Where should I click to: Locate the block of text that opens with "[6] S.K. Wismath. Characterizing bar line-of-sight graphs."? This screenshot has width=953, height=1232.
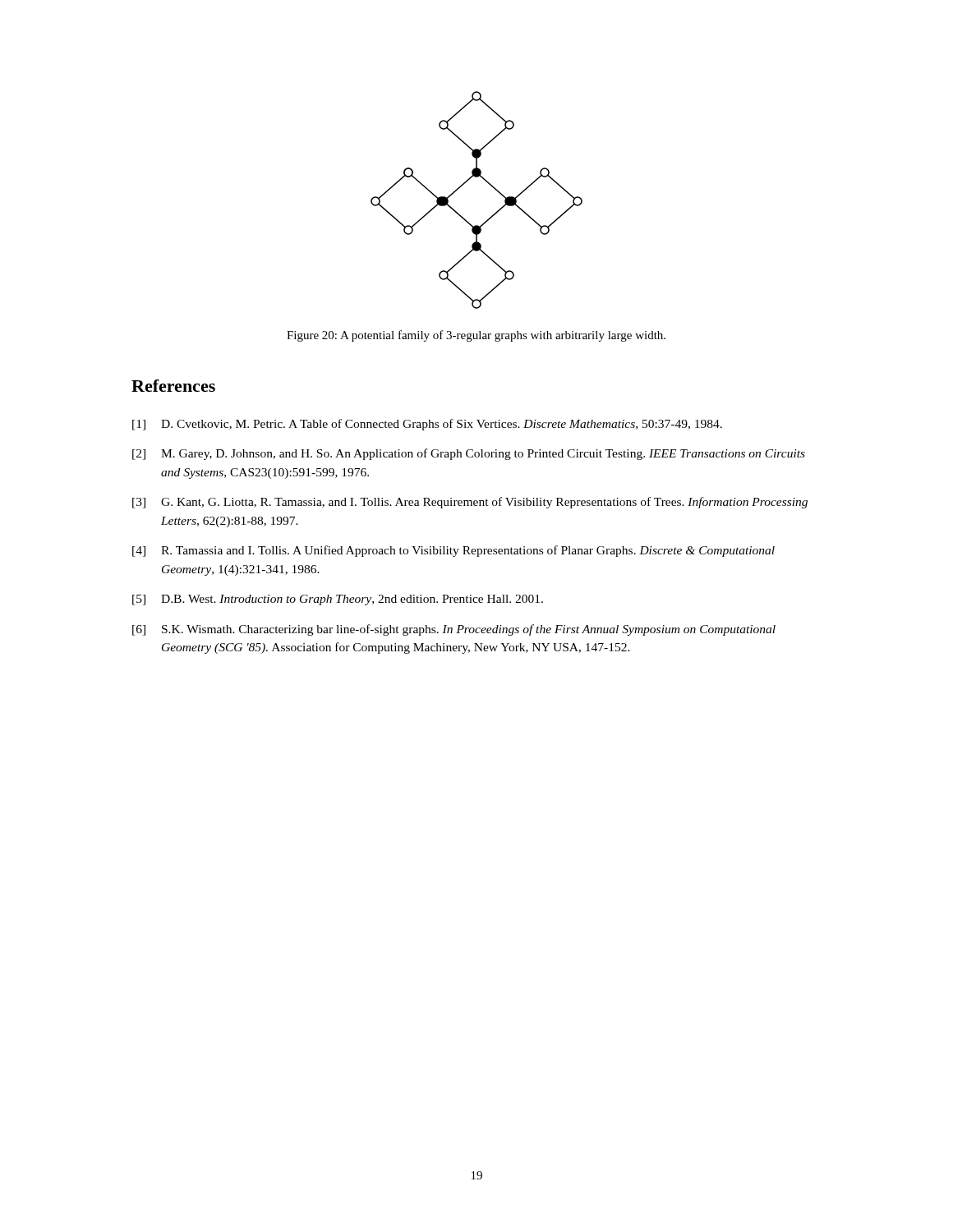476,638
